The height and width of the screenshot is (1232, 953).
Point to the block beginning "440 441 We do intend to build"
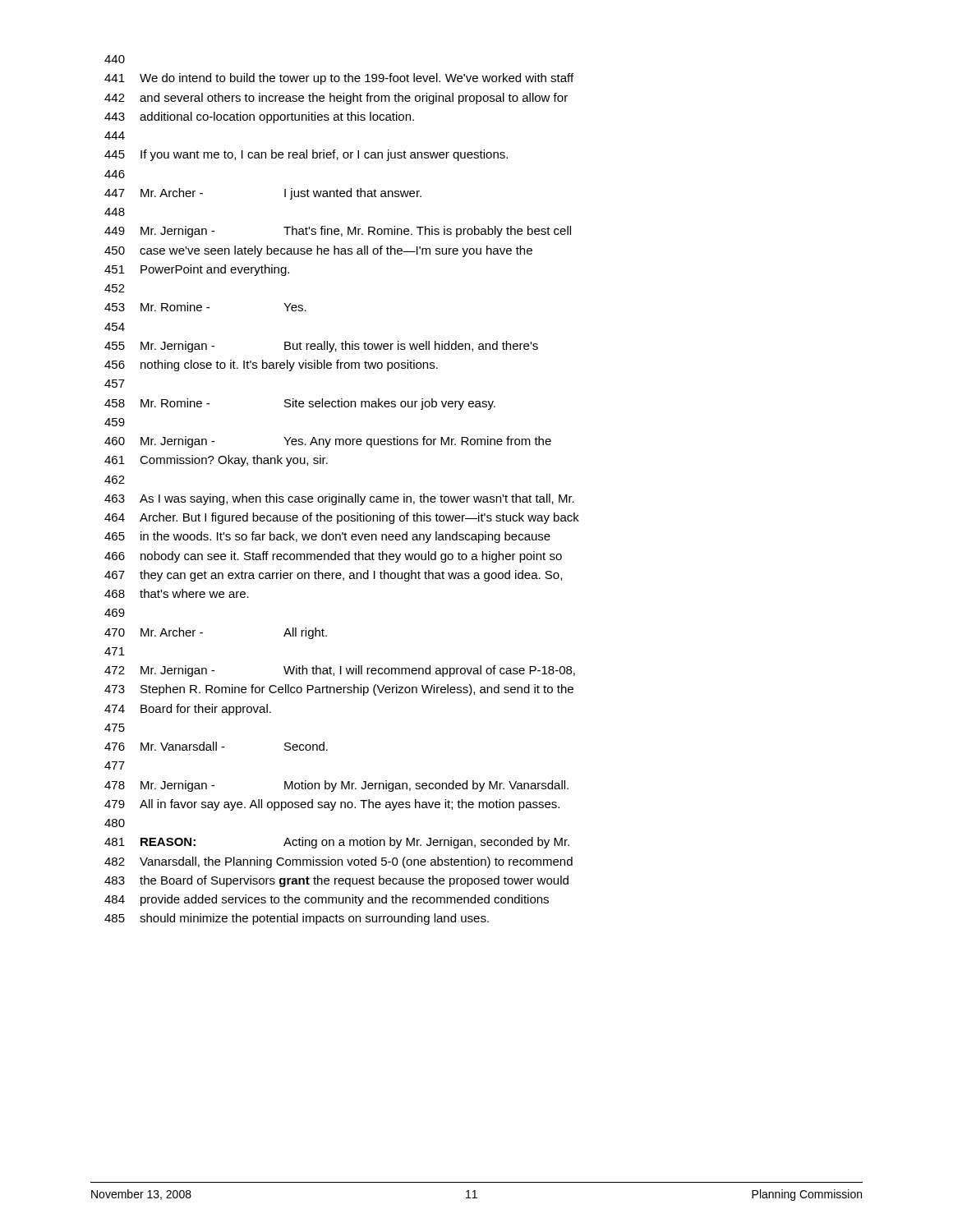pos(476,488)
